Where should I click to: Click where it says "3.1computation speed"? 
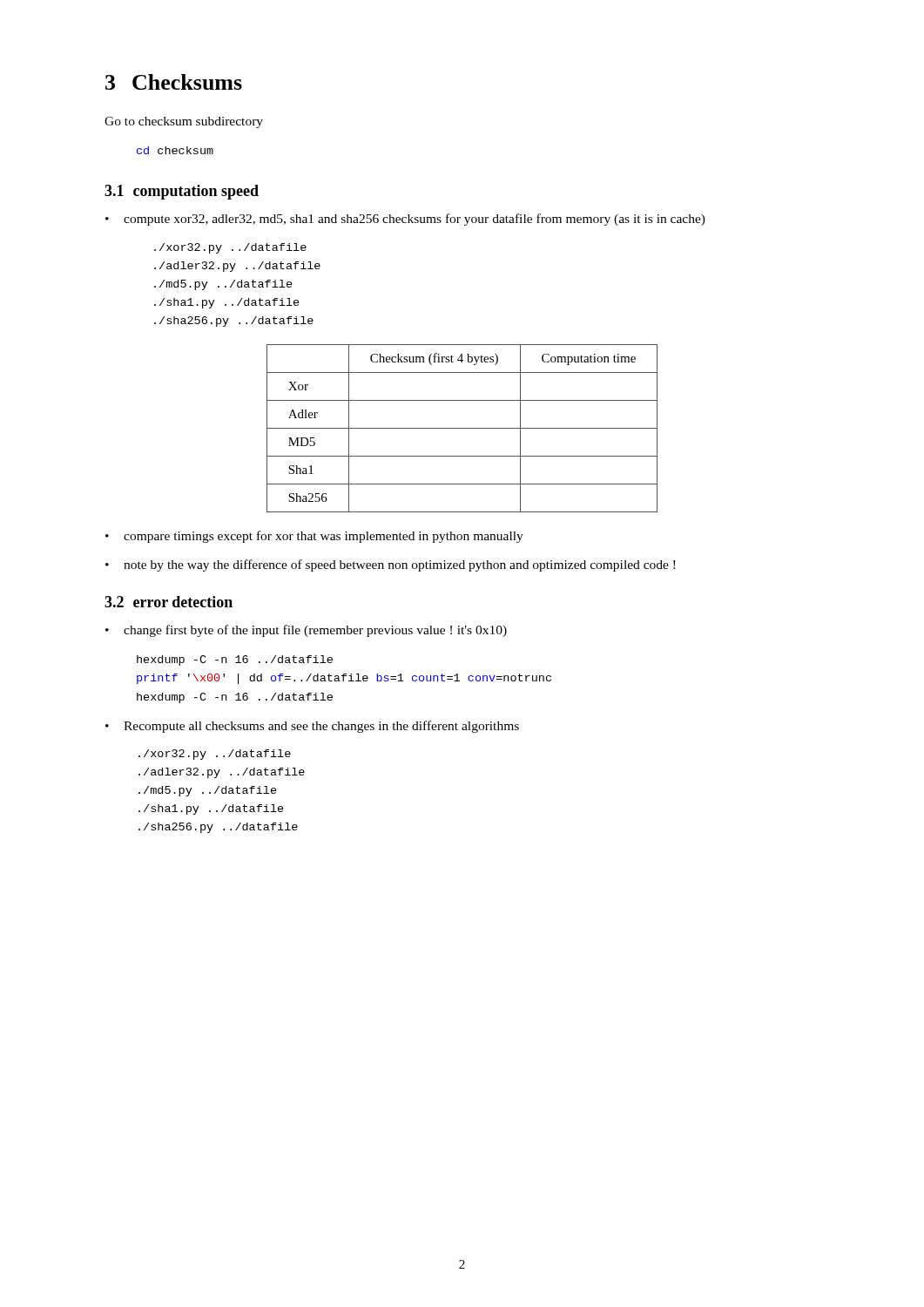click(182, 192)
